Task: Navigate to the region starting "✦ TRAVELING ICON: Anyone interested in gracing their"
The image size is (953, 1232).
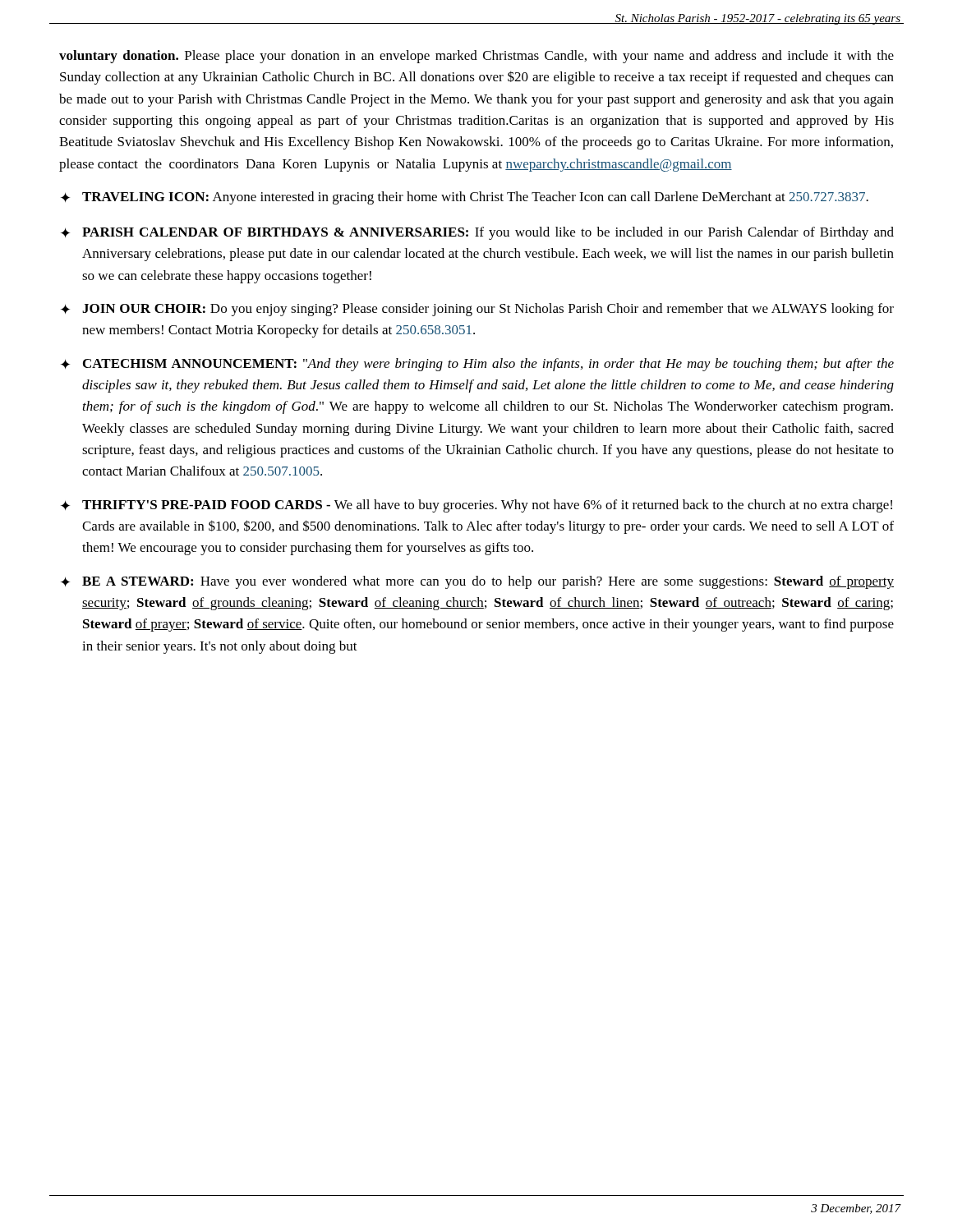Action: coord(476,198)
